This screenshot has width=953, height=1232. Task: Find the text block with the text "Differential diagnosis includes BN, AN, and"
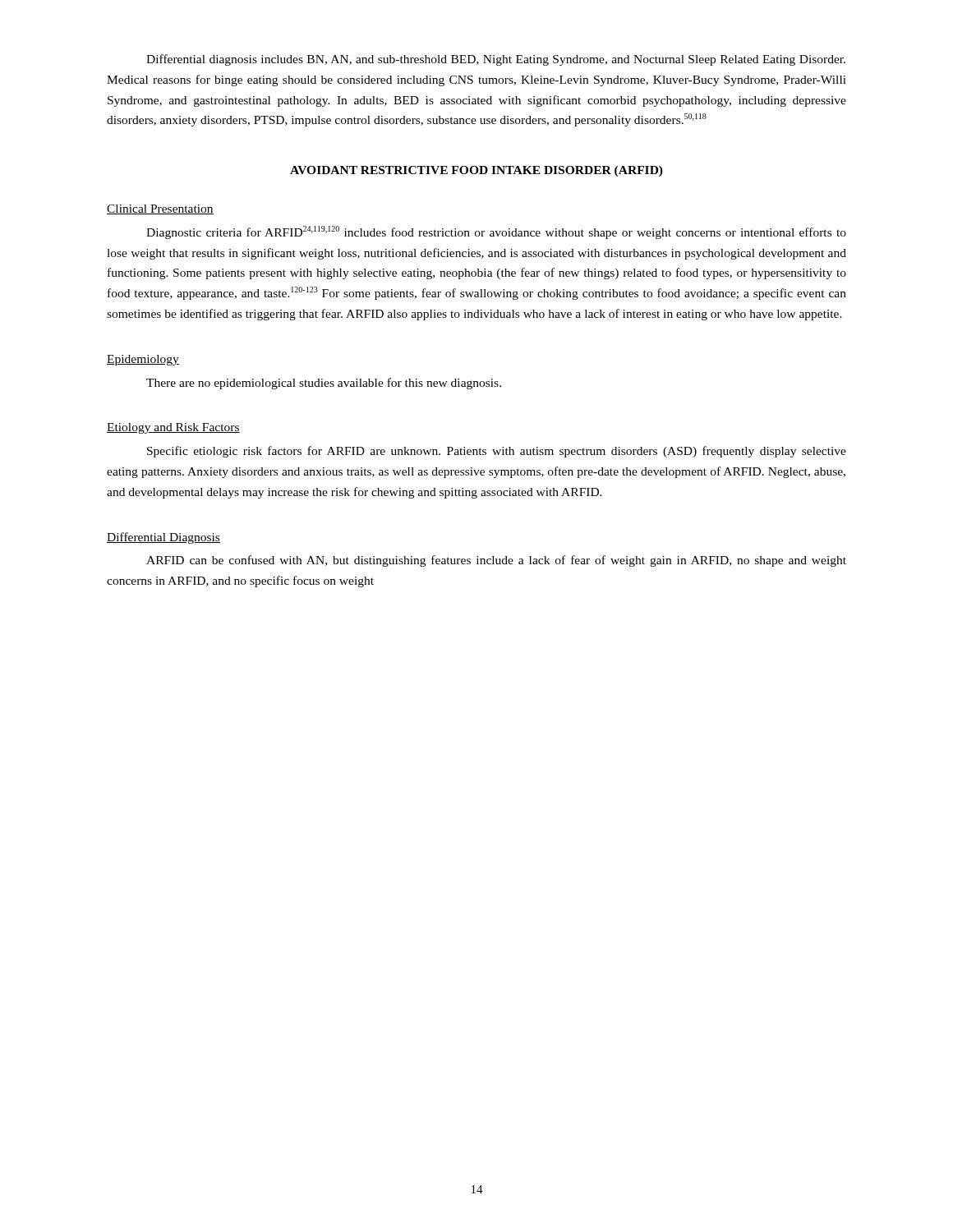(x=476, y=90)
